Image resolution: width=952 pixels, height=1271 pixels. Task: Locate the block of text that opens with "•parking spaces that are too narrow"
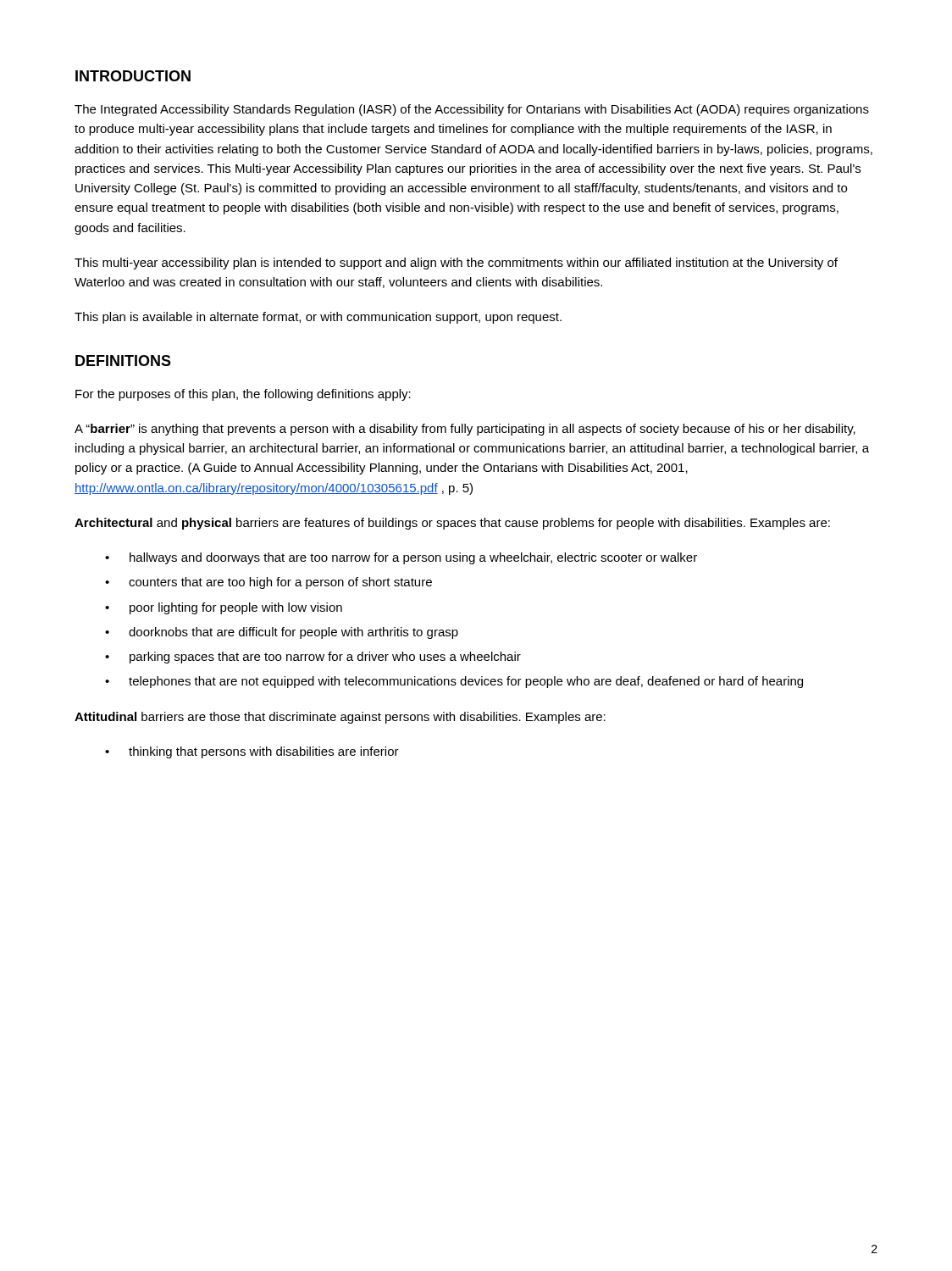click(313, 656)
